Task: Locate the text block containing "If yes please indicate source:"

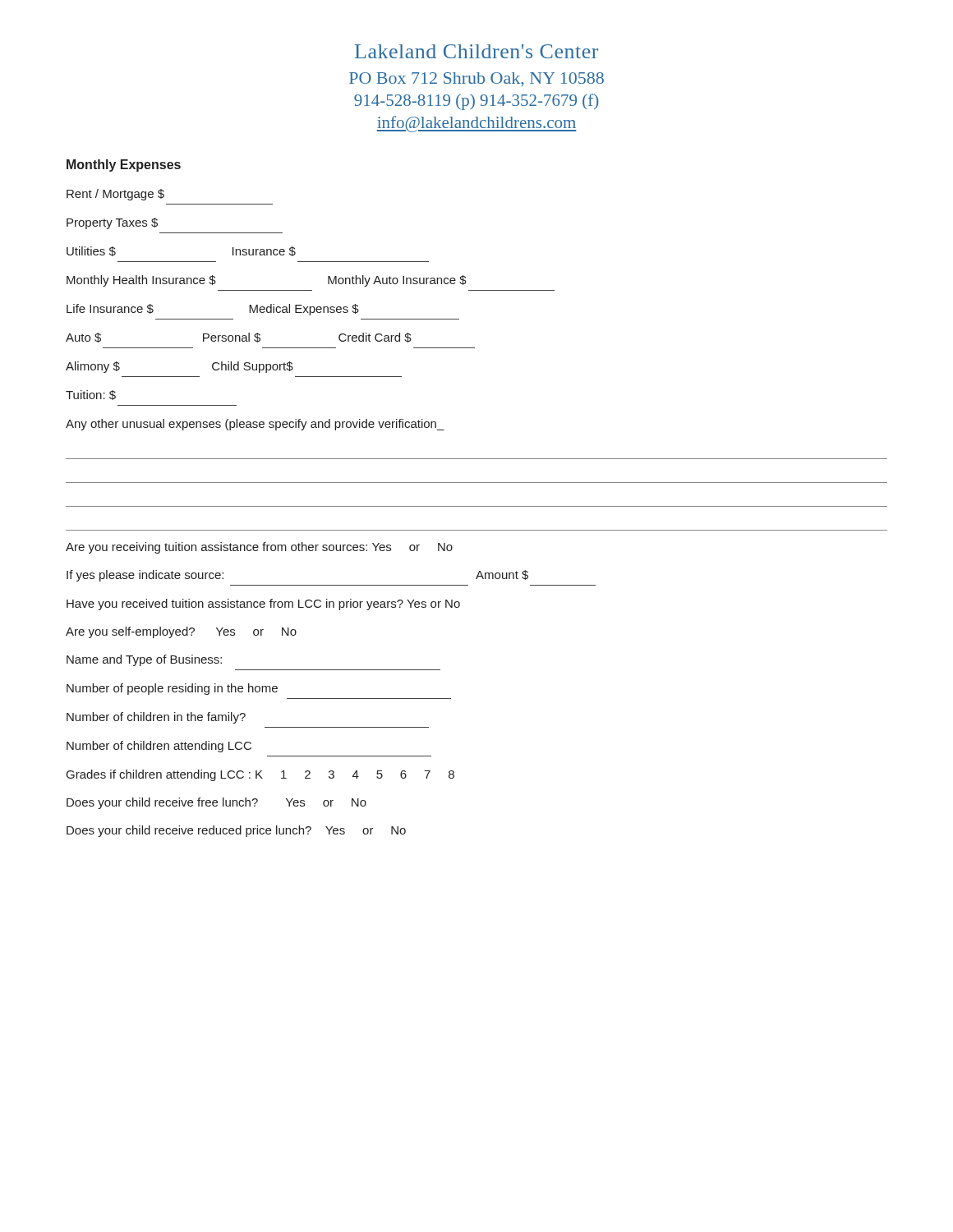Action: tap(331, 575)
